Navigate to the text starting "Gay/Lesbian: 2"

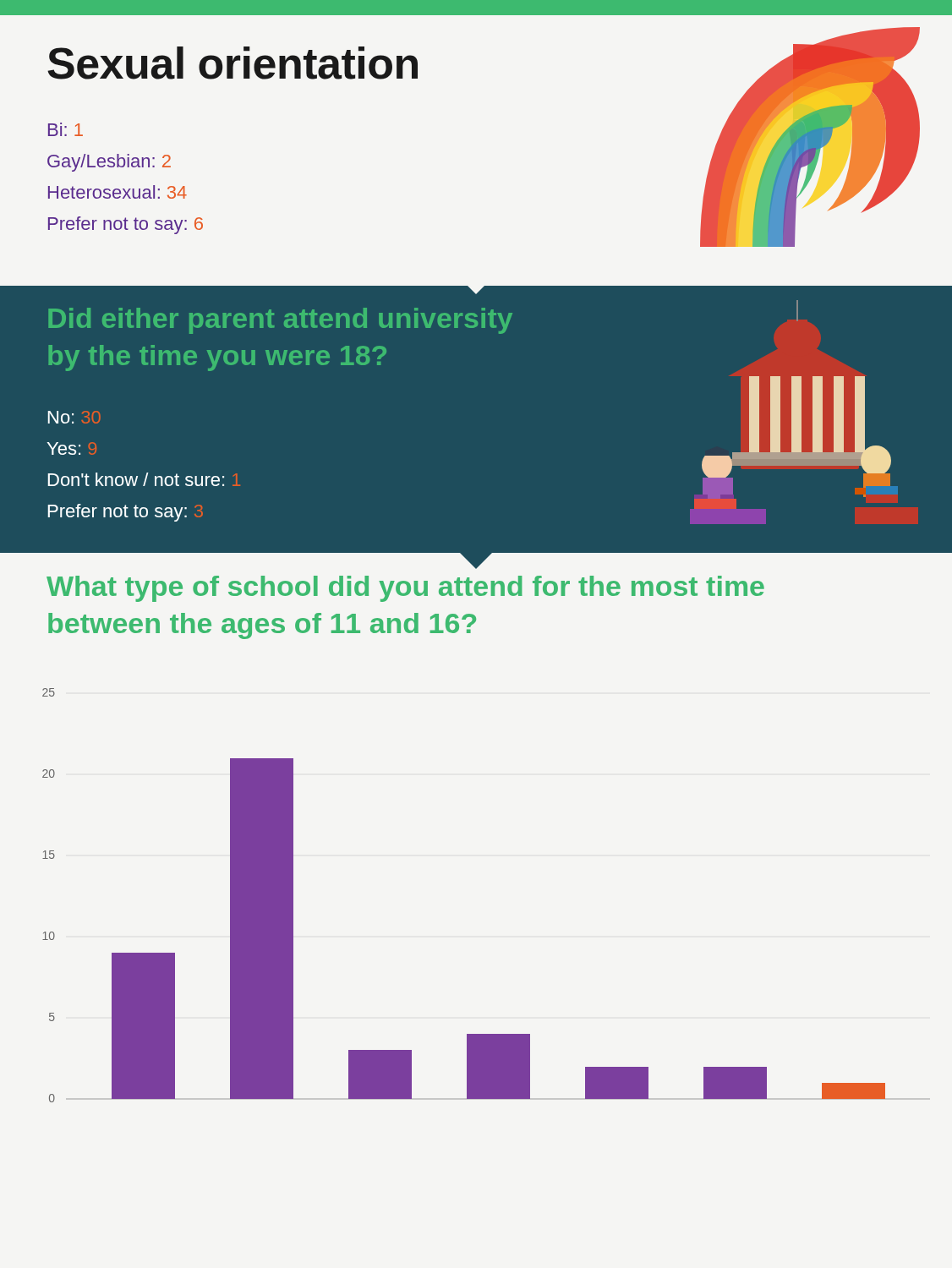point(109,161)
